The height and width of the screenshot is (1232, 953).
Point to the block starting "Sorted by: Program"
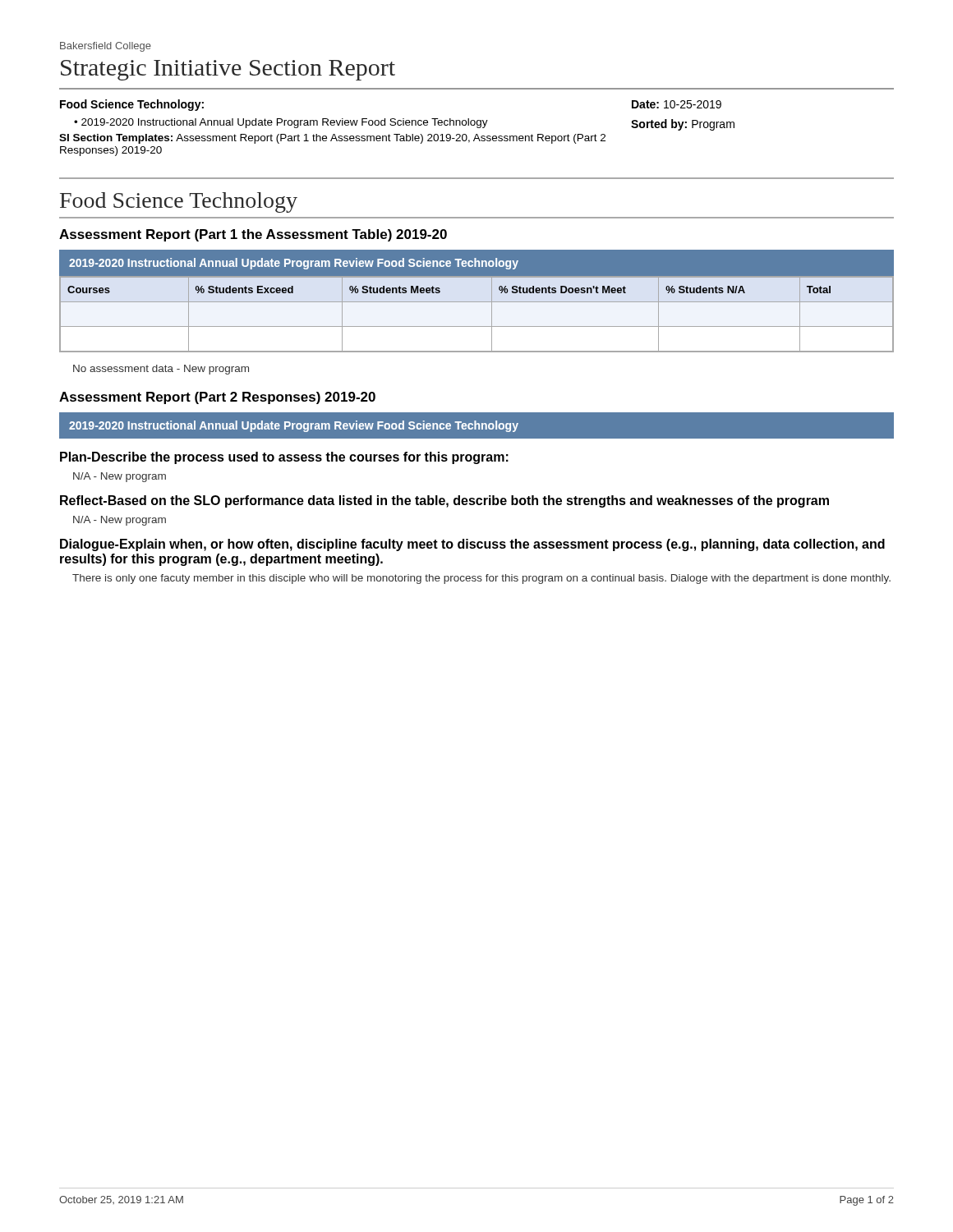[683, 124]
